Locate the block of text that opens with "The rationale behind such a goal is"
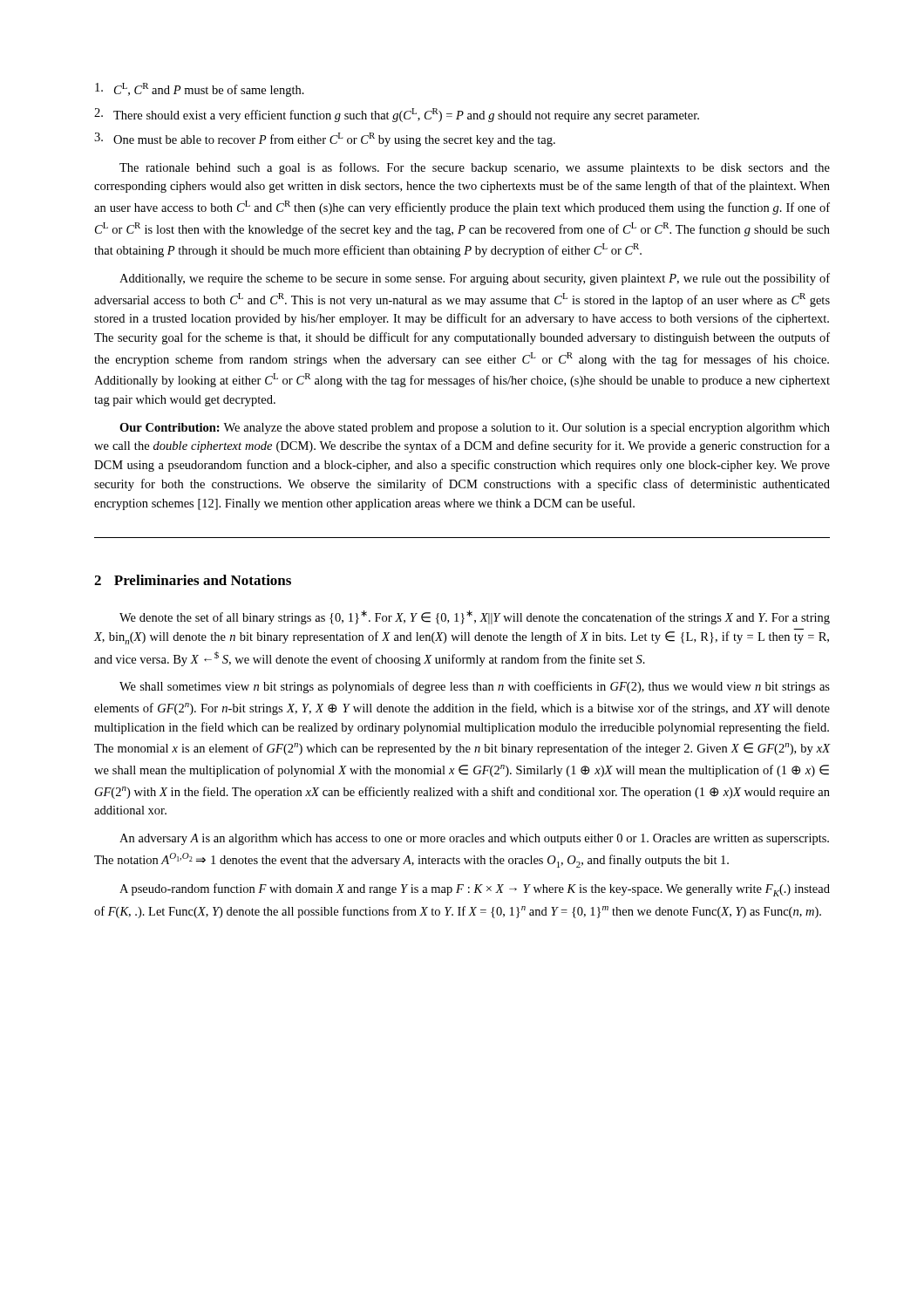The height and width of the screenshot is (1308, 924). pos(462,210)
